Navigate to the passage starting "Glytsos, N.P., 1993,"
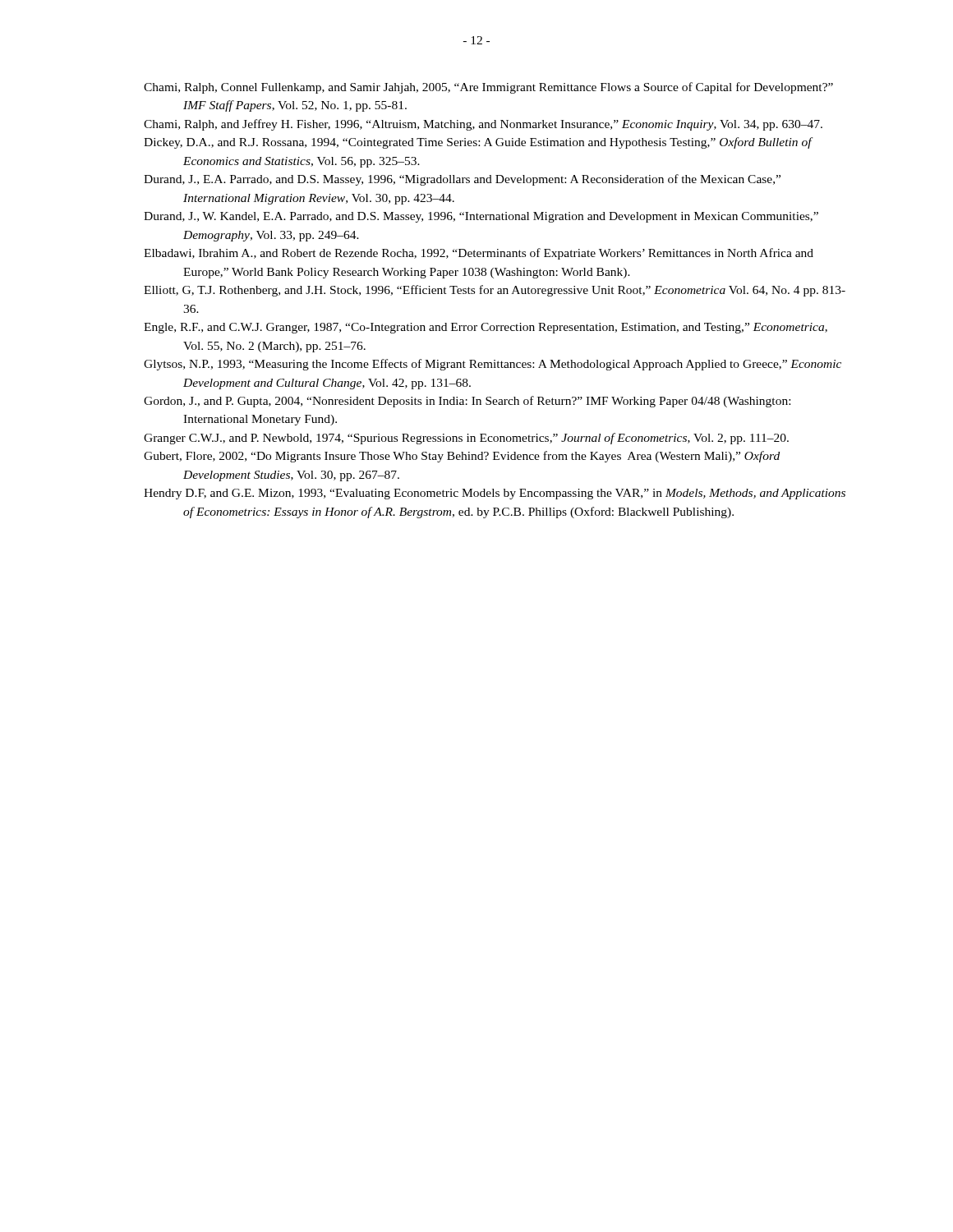 495,373
